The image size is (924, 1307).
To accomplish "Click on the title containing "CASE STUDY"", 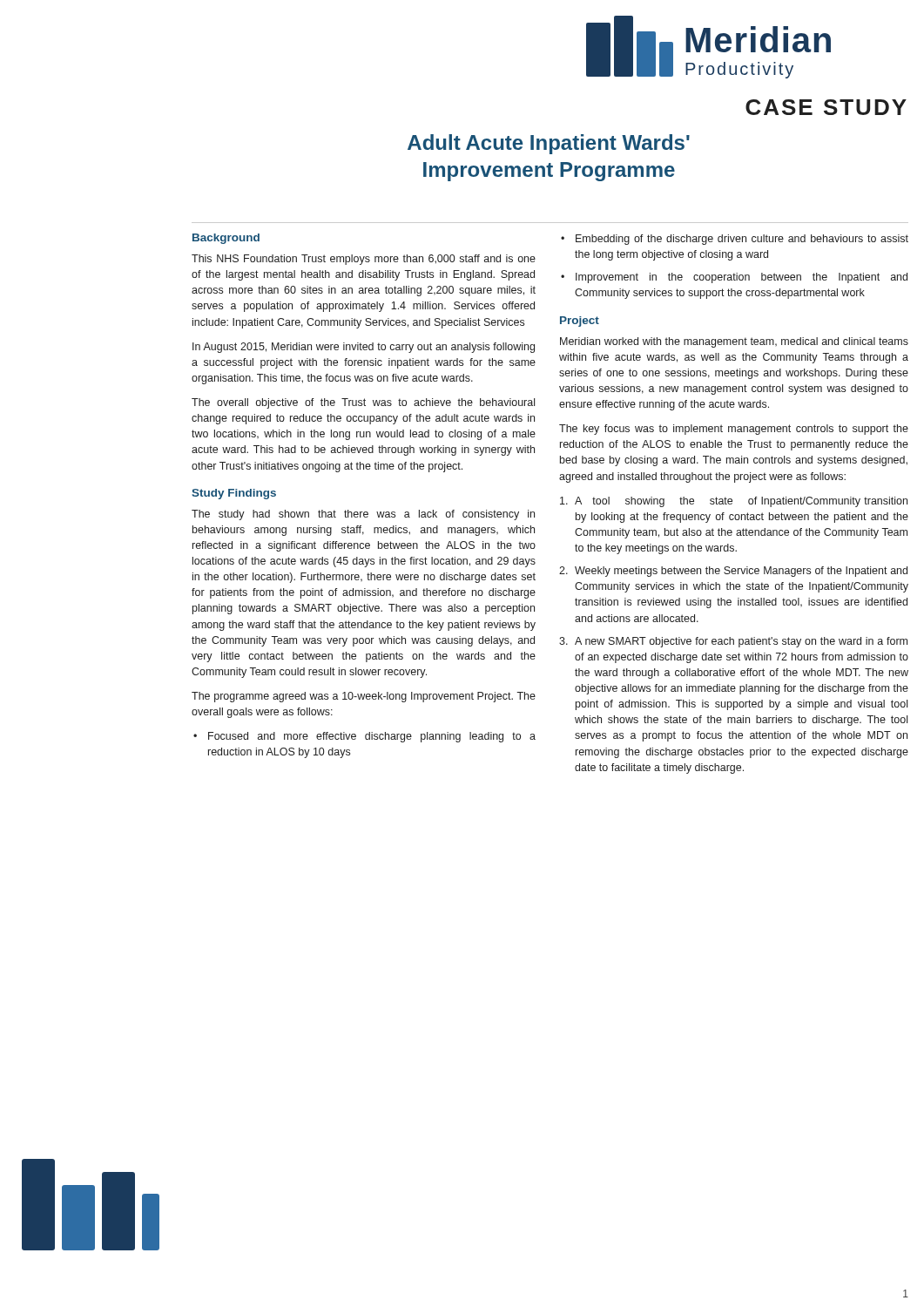I will coord(827,107).
